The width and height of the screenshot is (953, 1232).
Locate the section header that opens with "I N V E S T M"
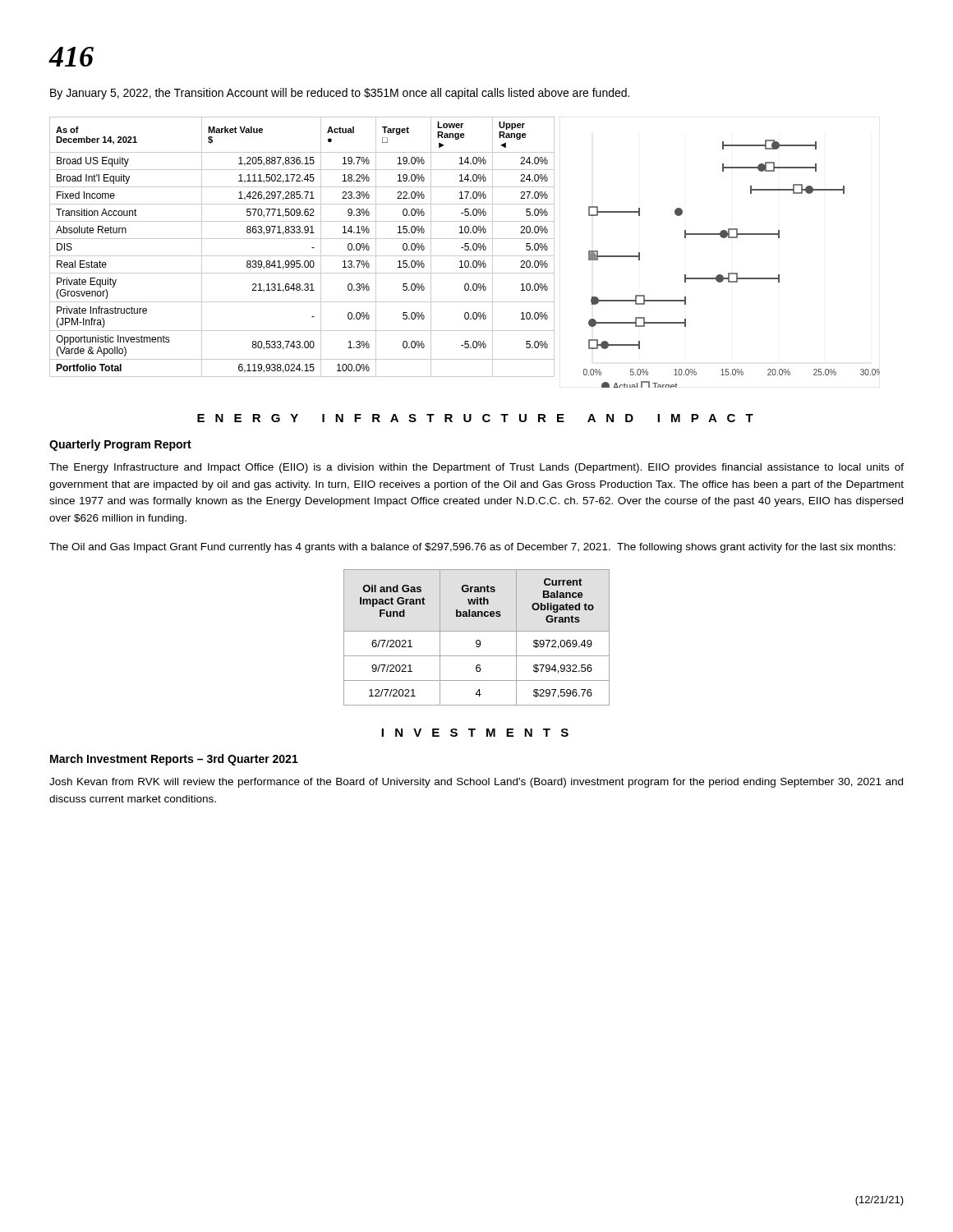click(x=476, y=732)
